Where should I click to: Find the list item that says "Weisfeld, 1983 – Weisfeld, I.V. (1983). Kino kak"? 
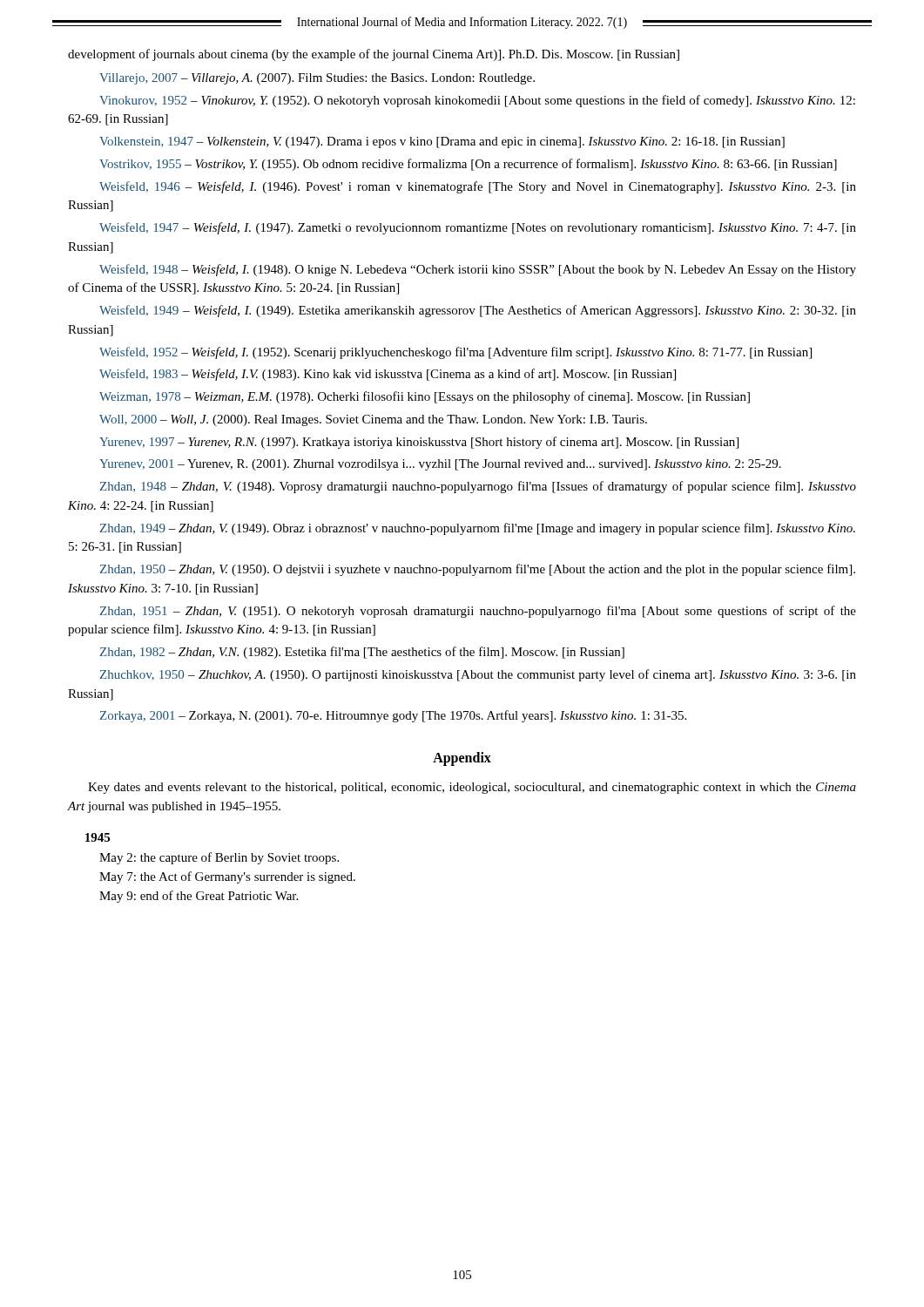[388, 374]
